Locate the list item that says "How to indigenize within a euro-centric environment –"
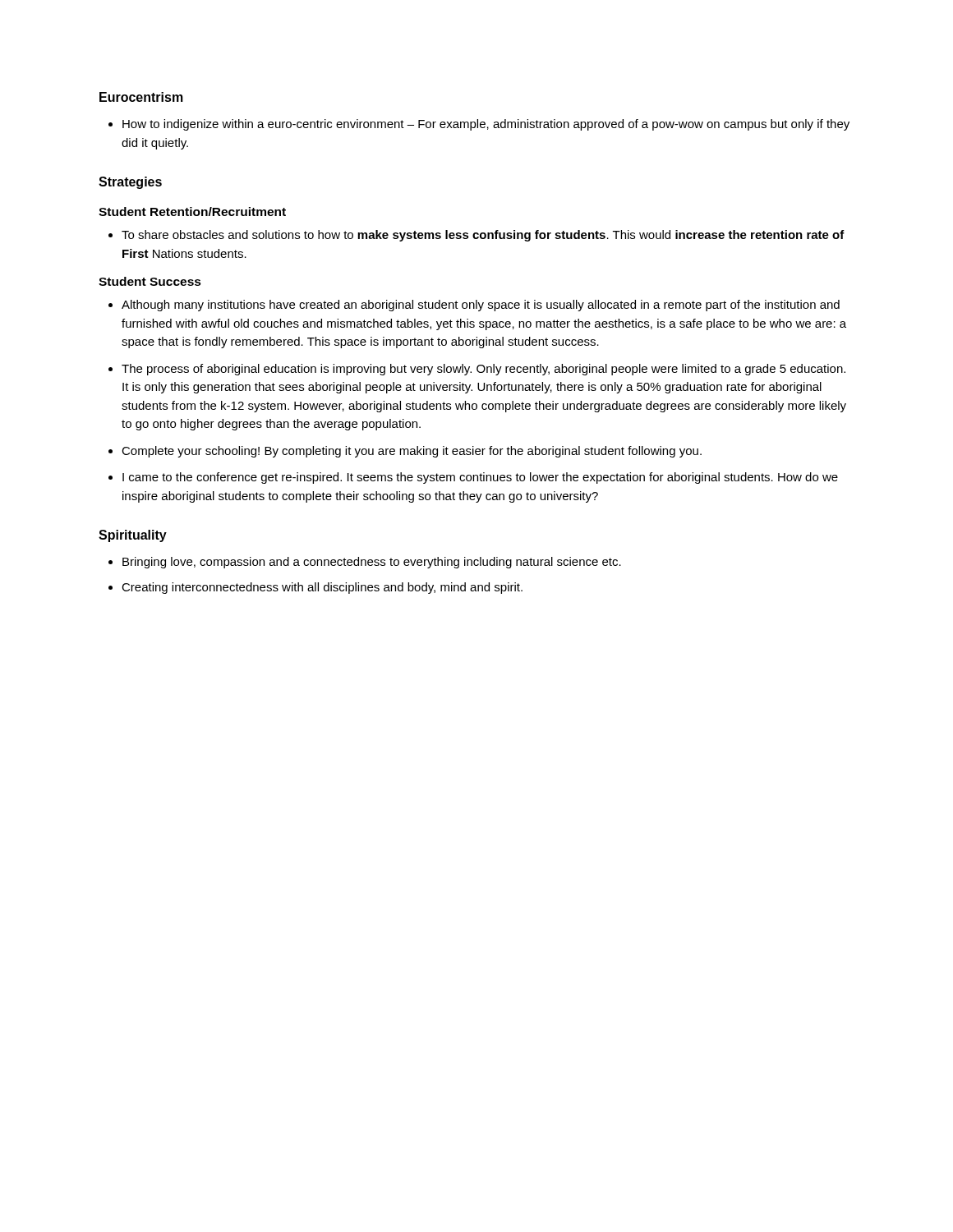 (x=486, y=133)
